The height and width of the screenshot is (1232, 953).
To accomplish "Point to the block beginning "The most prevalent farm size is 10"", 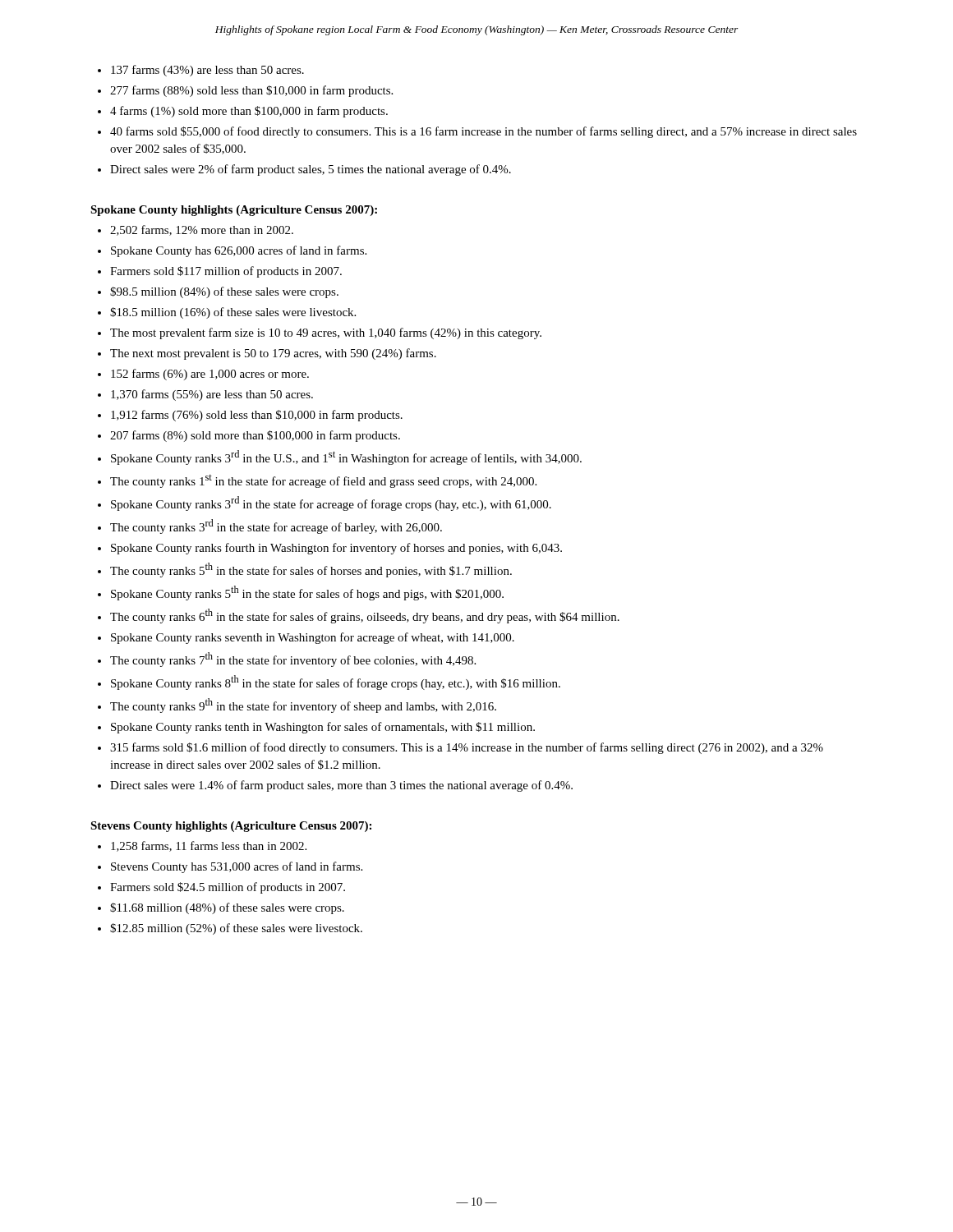I will pyautogui.click(x=326, y=333).
